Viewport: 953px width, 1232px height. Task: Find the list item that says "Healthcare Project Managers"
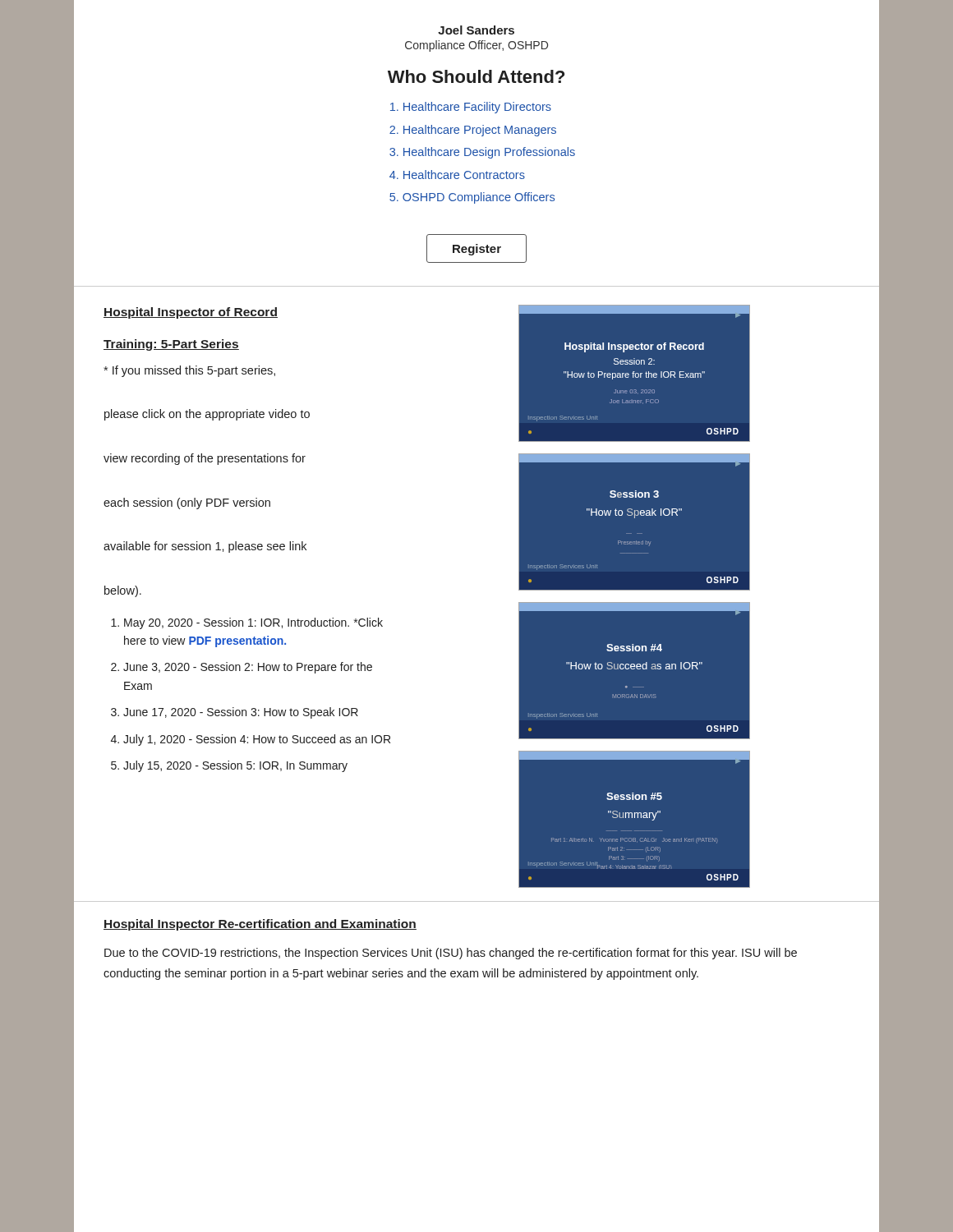coord(480,129)
